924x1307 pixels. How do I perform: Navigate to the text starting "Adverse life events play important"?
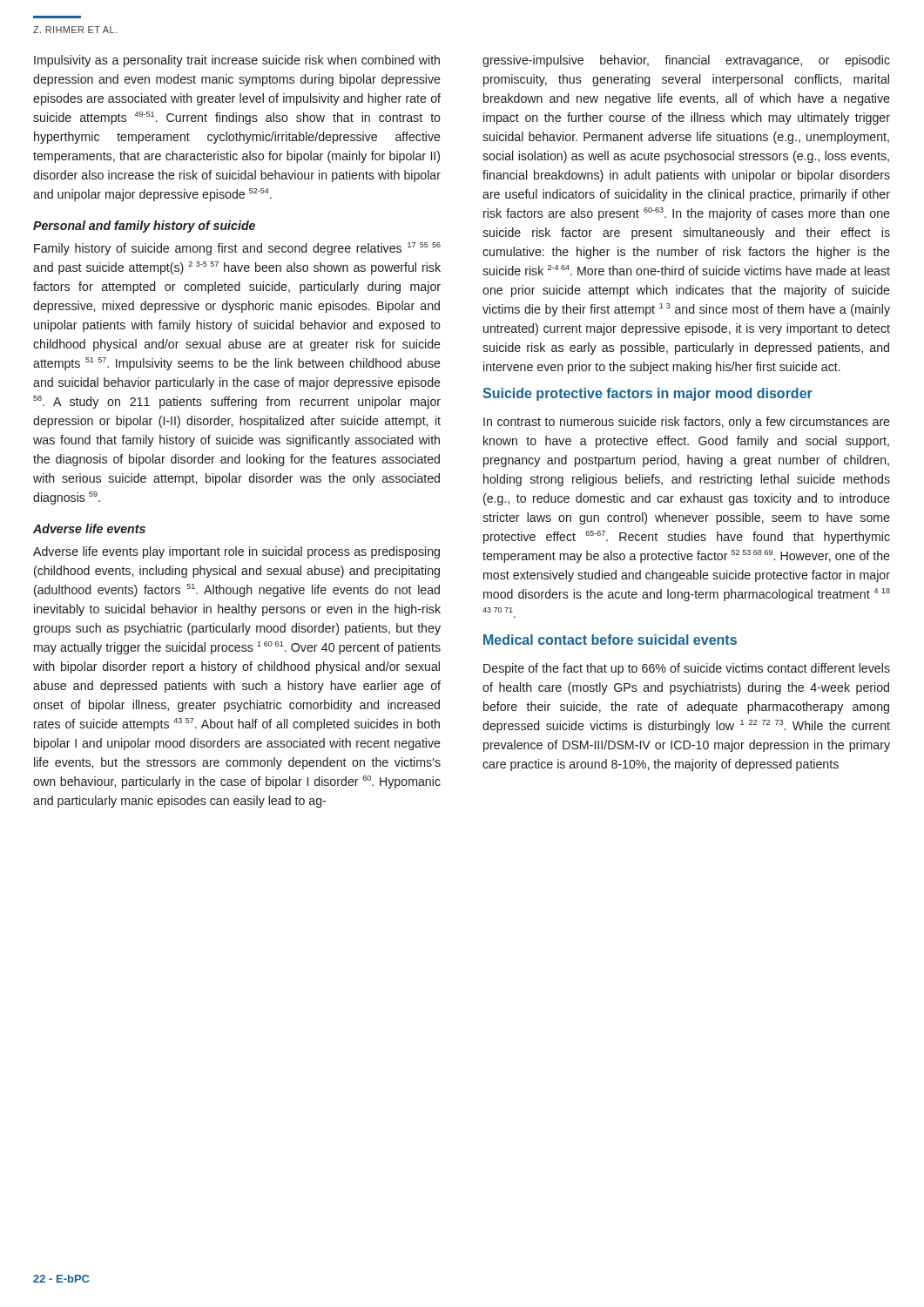237,676
